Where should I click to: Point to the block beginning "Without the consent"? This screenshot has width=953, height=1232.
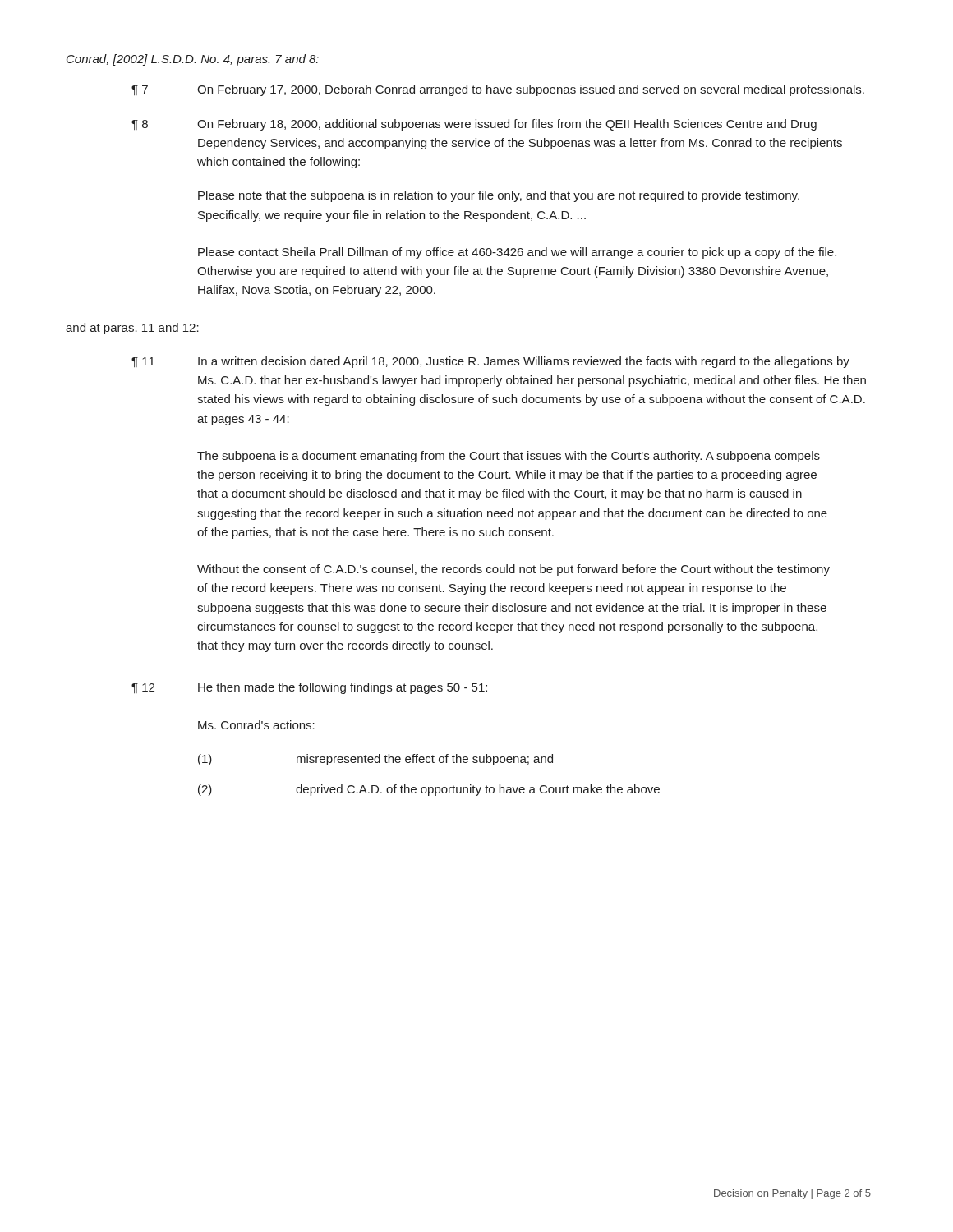point(513,607)
